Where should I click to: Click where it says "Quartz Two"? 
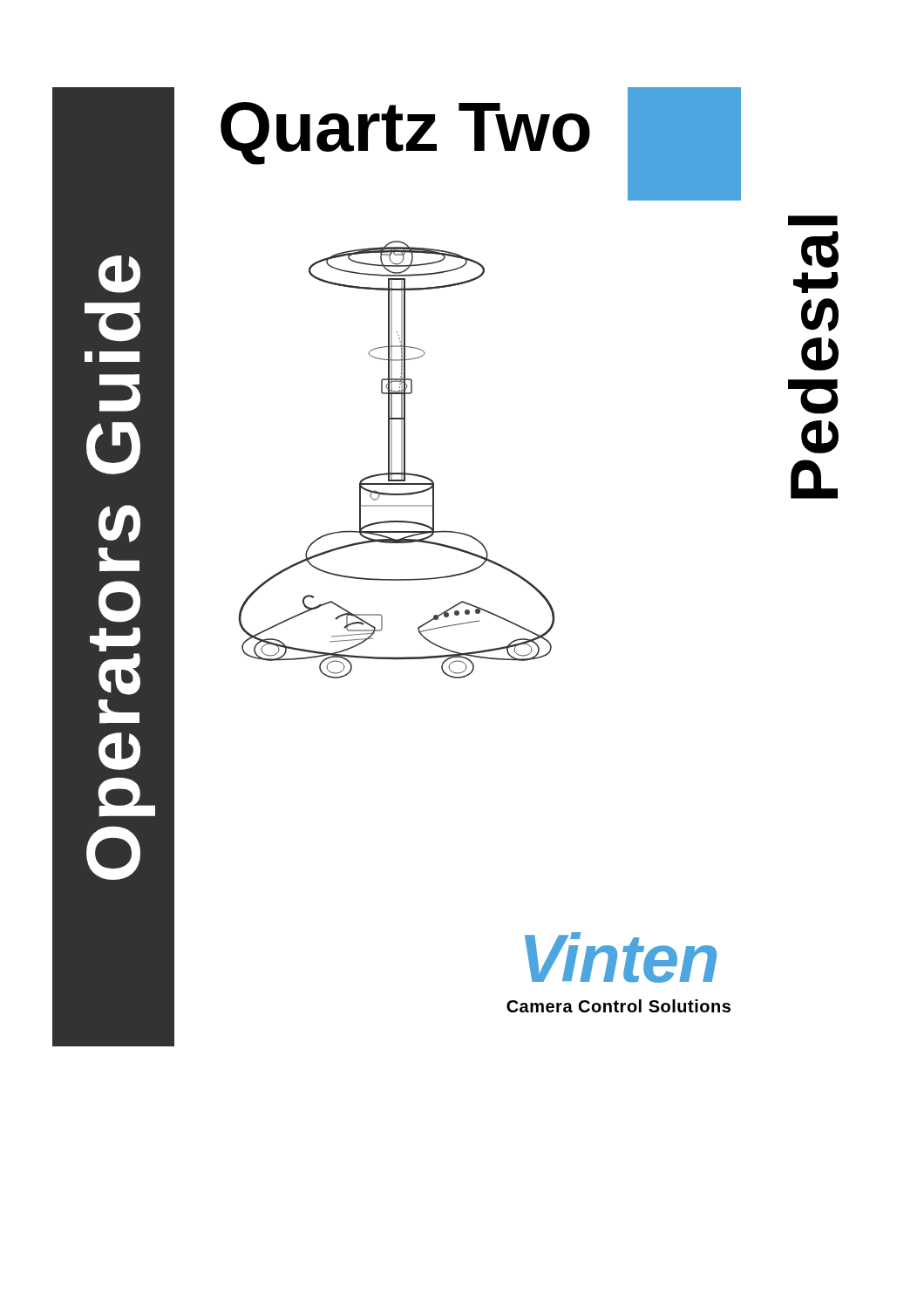point(405,127)
